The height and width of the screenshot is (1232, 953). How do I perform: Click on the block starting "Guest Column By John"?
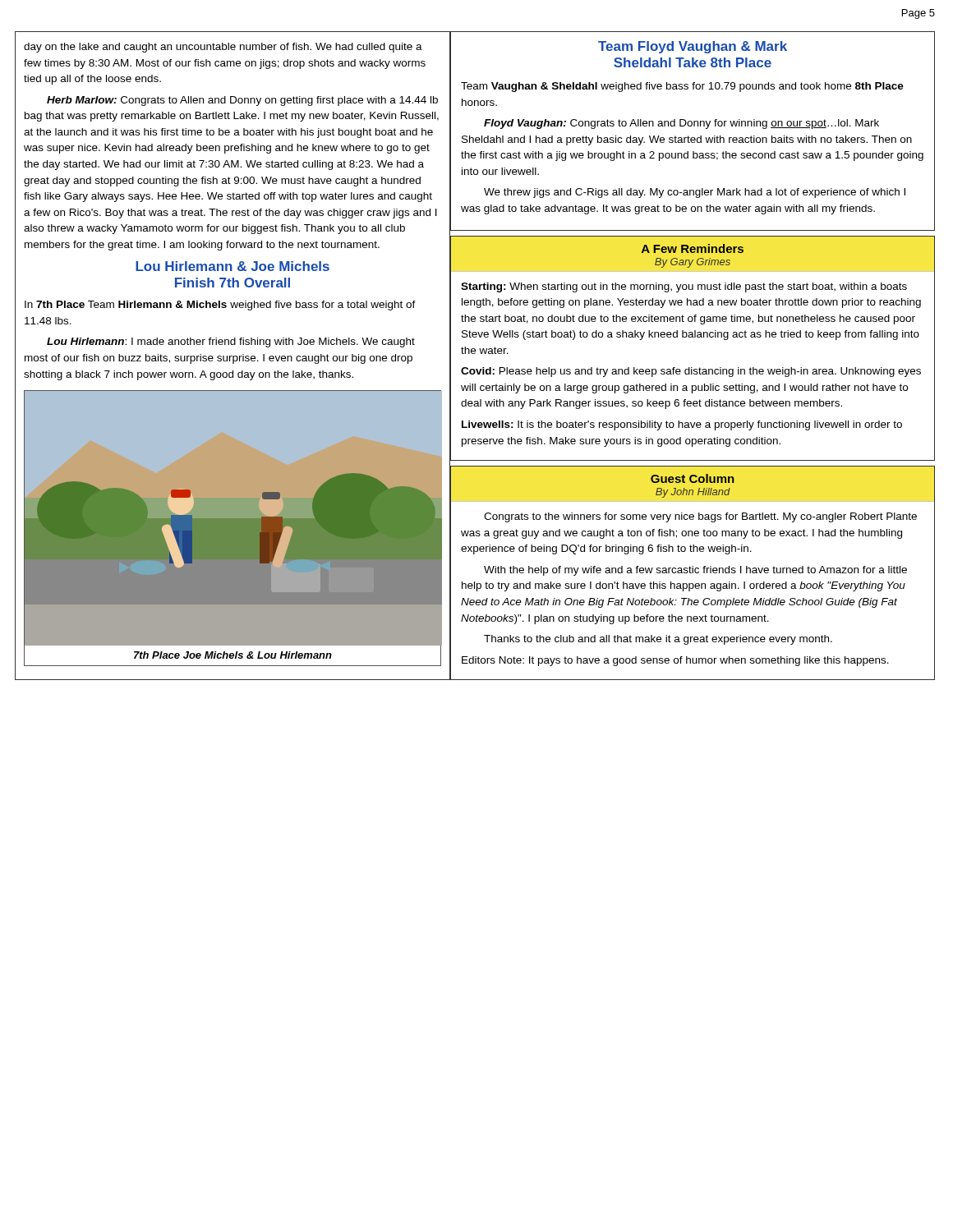click(x=693, y=485)
